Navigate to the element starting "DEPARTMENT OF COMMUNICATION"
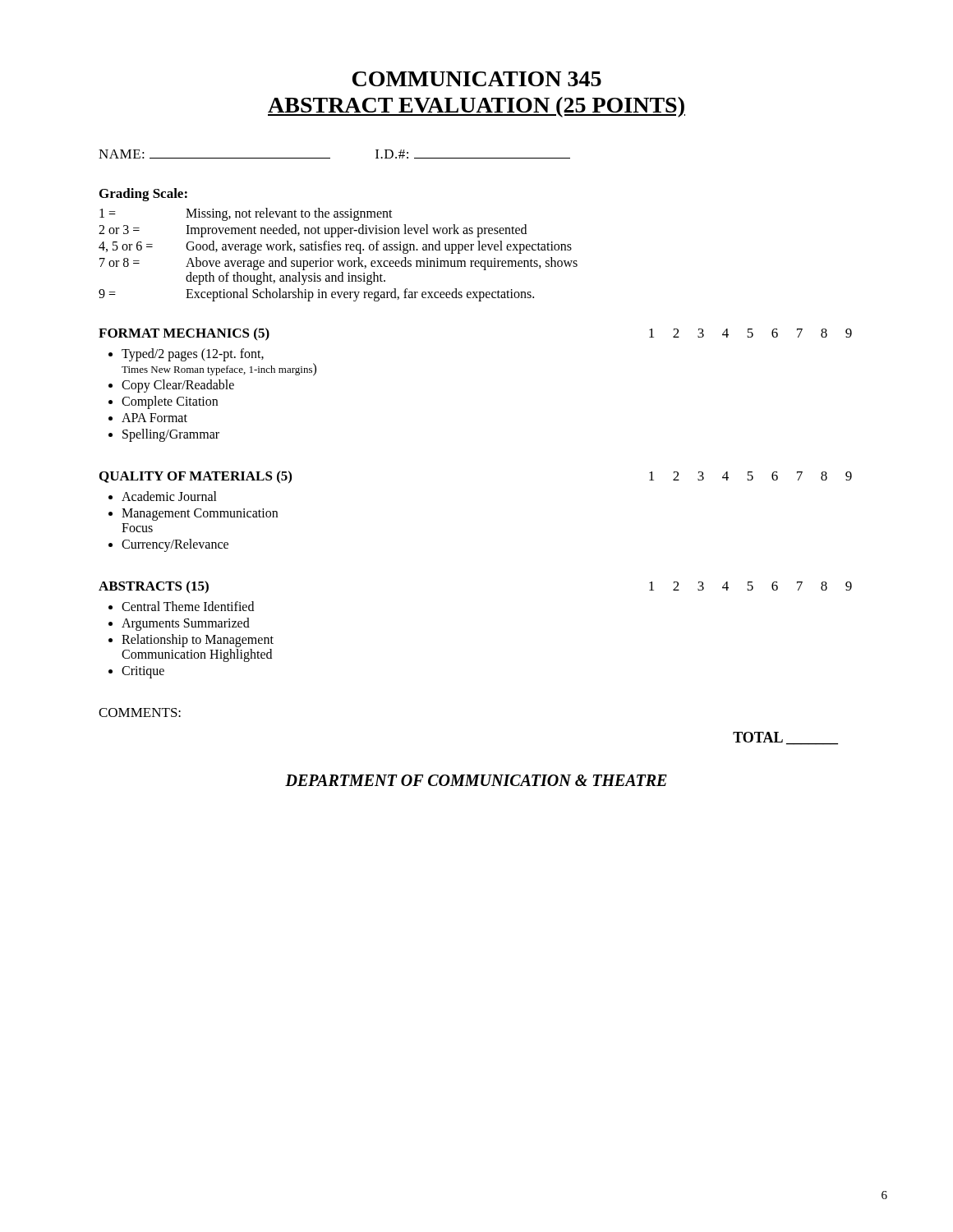This screenshot has width=953, height=1232. coord(476,780)
